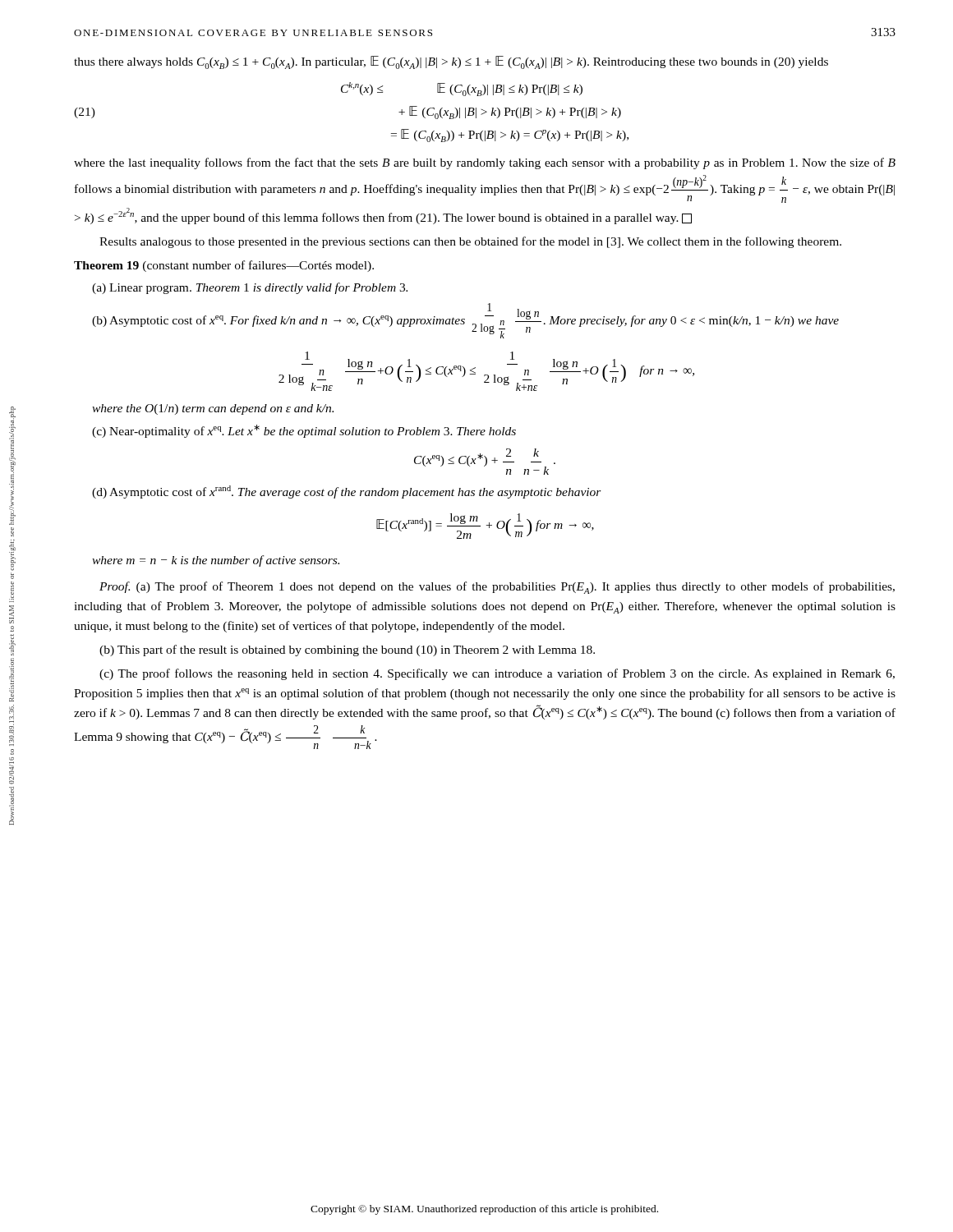
Task: Click on the block starting "(c) Near-optimality of xeq. Let"
Action: click(304, 430)
